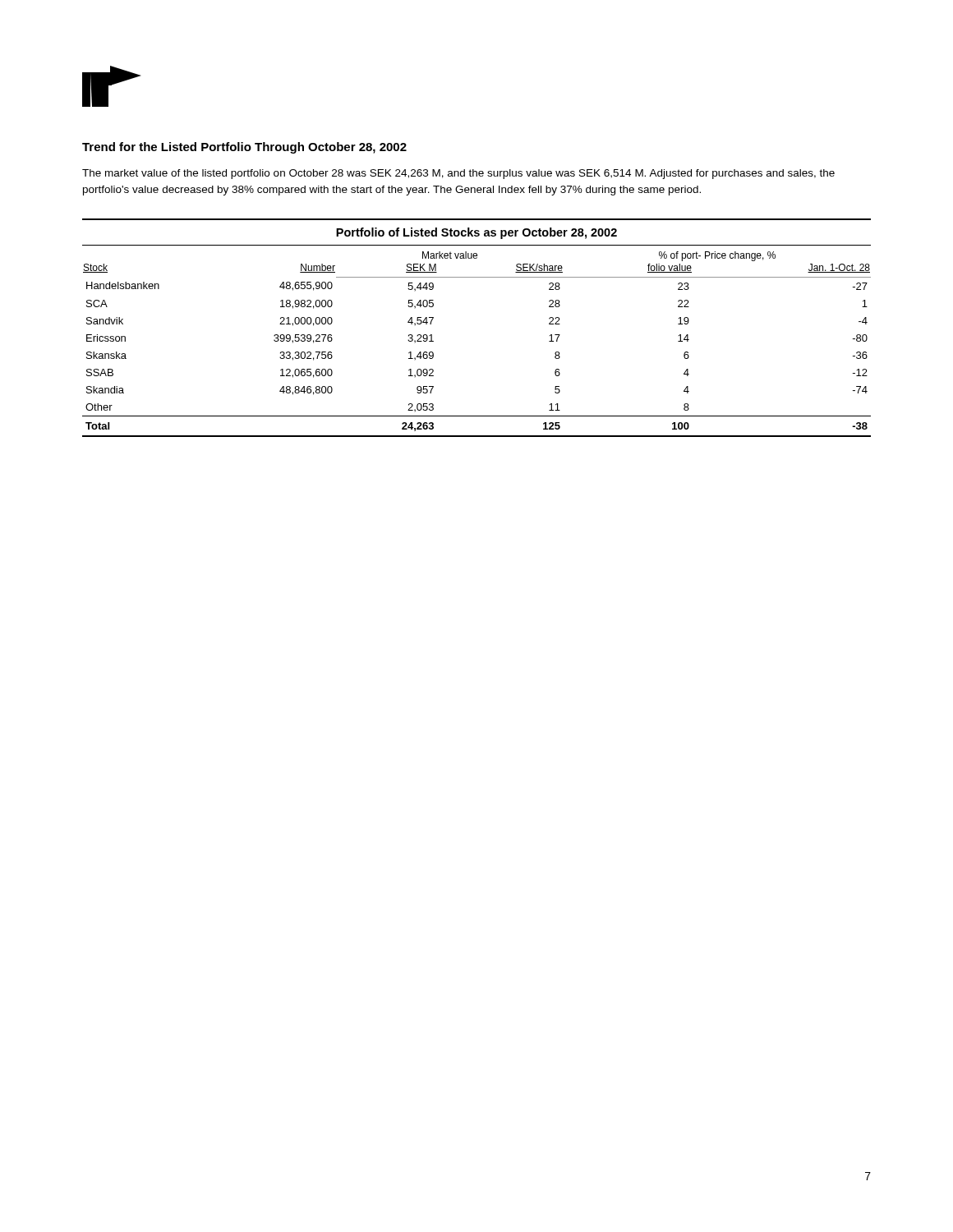Find the text block containing "The market value of the listed portfolio on"
Viewport: 953px width, 1232px height.
459,181
